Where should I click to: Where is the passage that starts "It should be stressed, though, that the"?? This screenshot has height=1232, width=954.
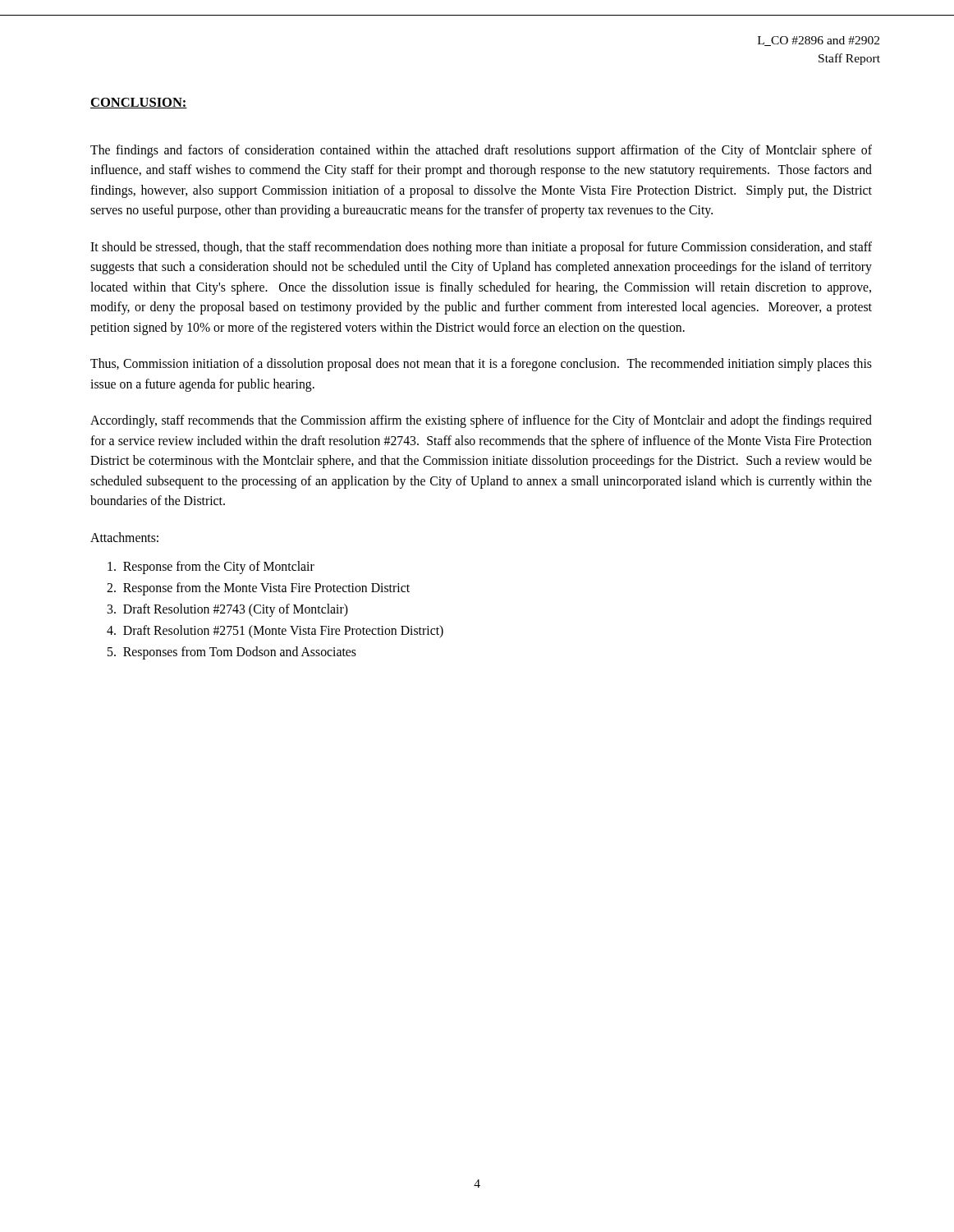click(481, 287)
